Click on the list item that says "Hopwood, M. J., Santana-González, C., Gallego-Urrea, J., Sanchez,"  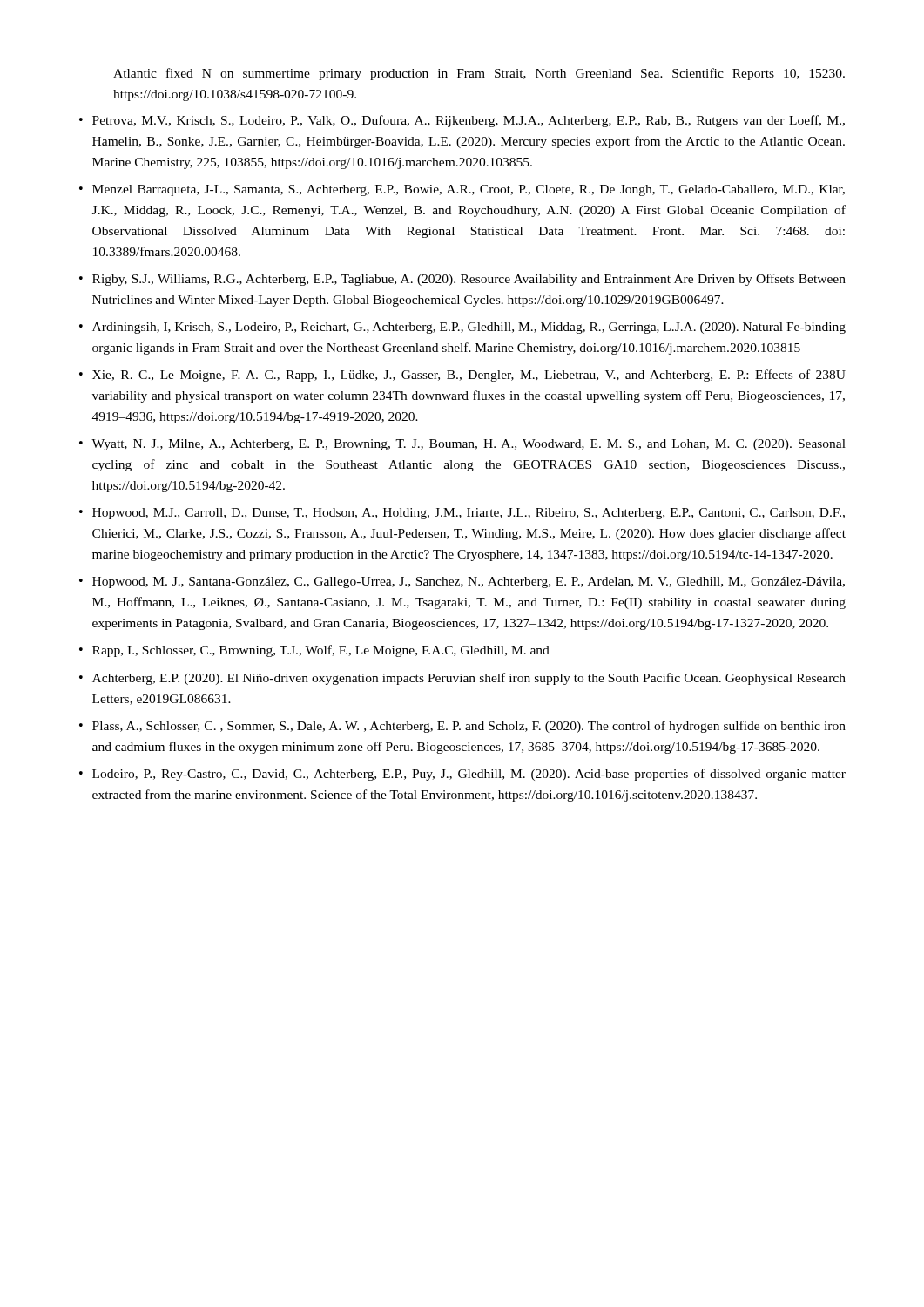coord(469,602)
